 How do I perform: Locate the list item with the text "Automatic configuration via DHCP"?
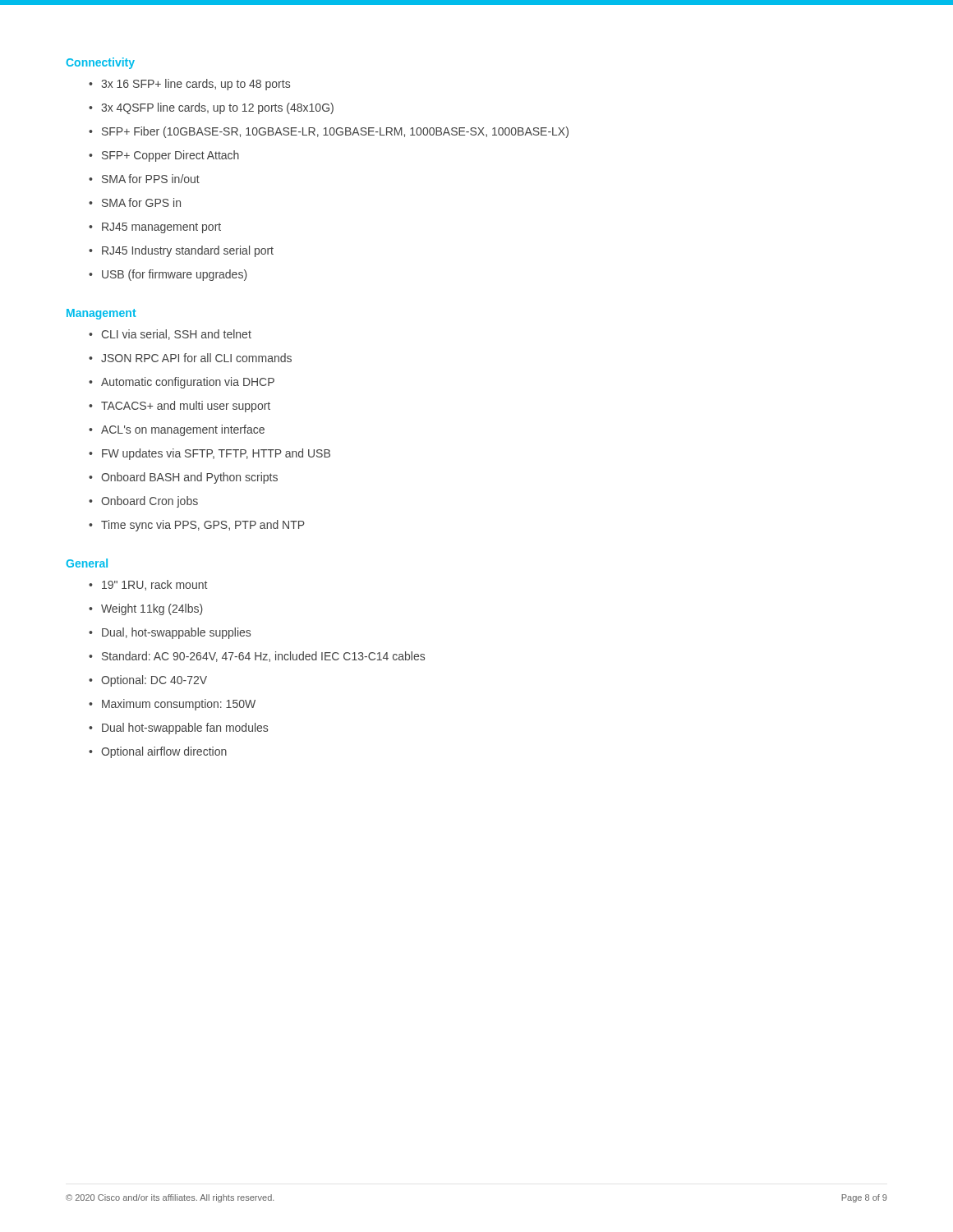tap(188, 382)
